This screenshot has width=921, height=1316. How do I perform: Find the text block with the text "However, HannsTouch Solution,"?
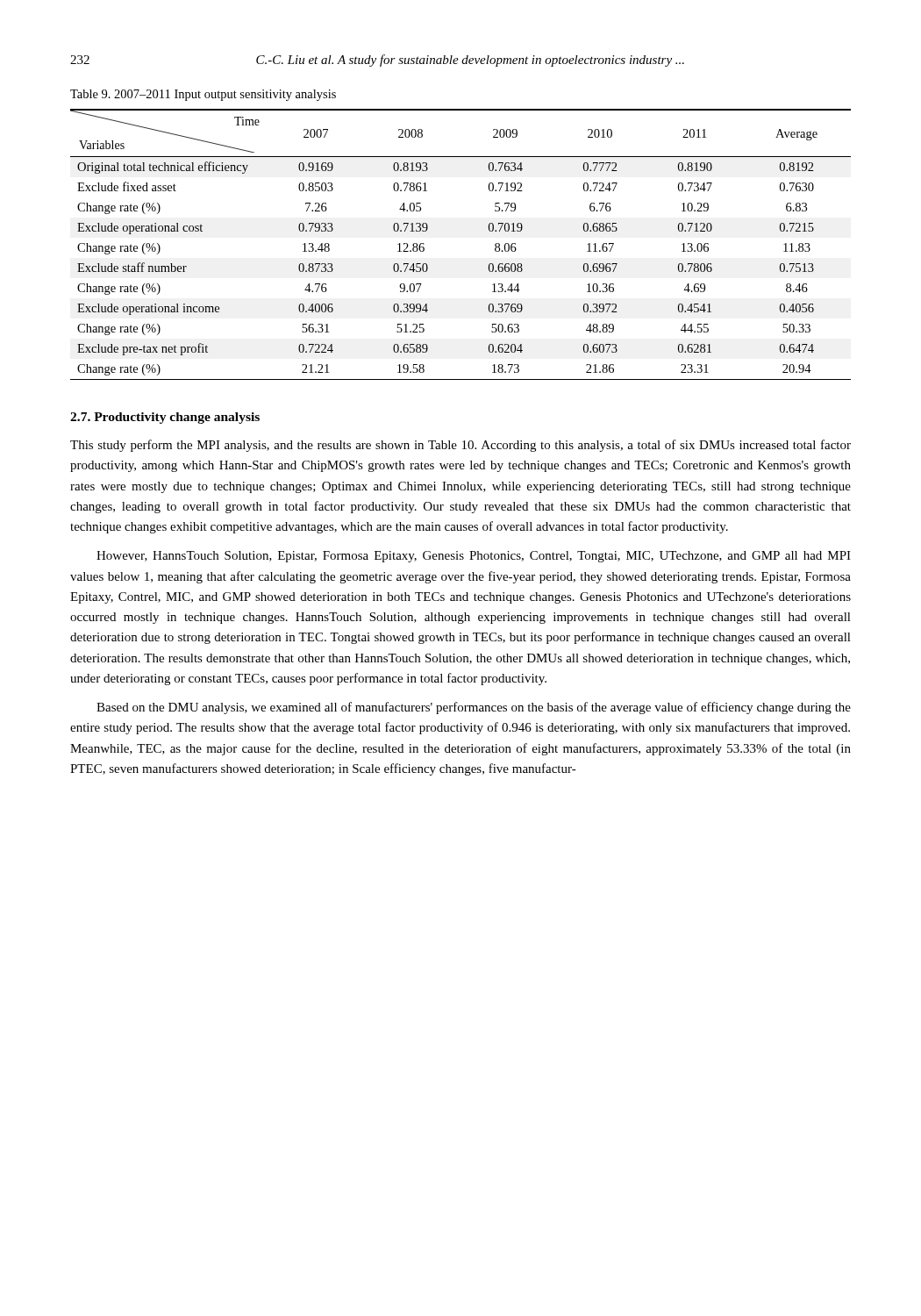coord(460,617)
